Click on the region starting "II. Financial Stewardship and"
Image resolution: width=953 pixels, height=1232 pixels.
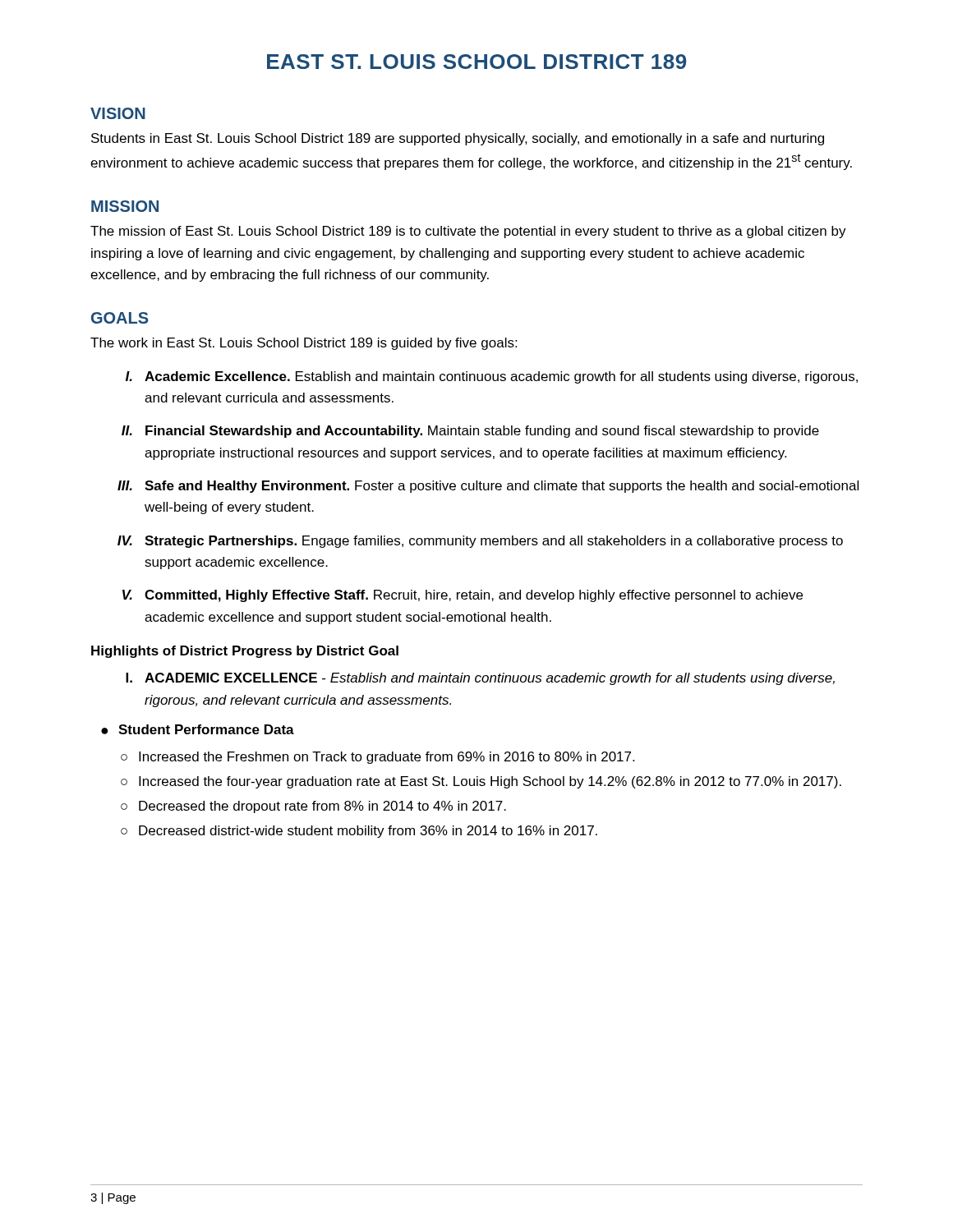[x=476, y=442]
